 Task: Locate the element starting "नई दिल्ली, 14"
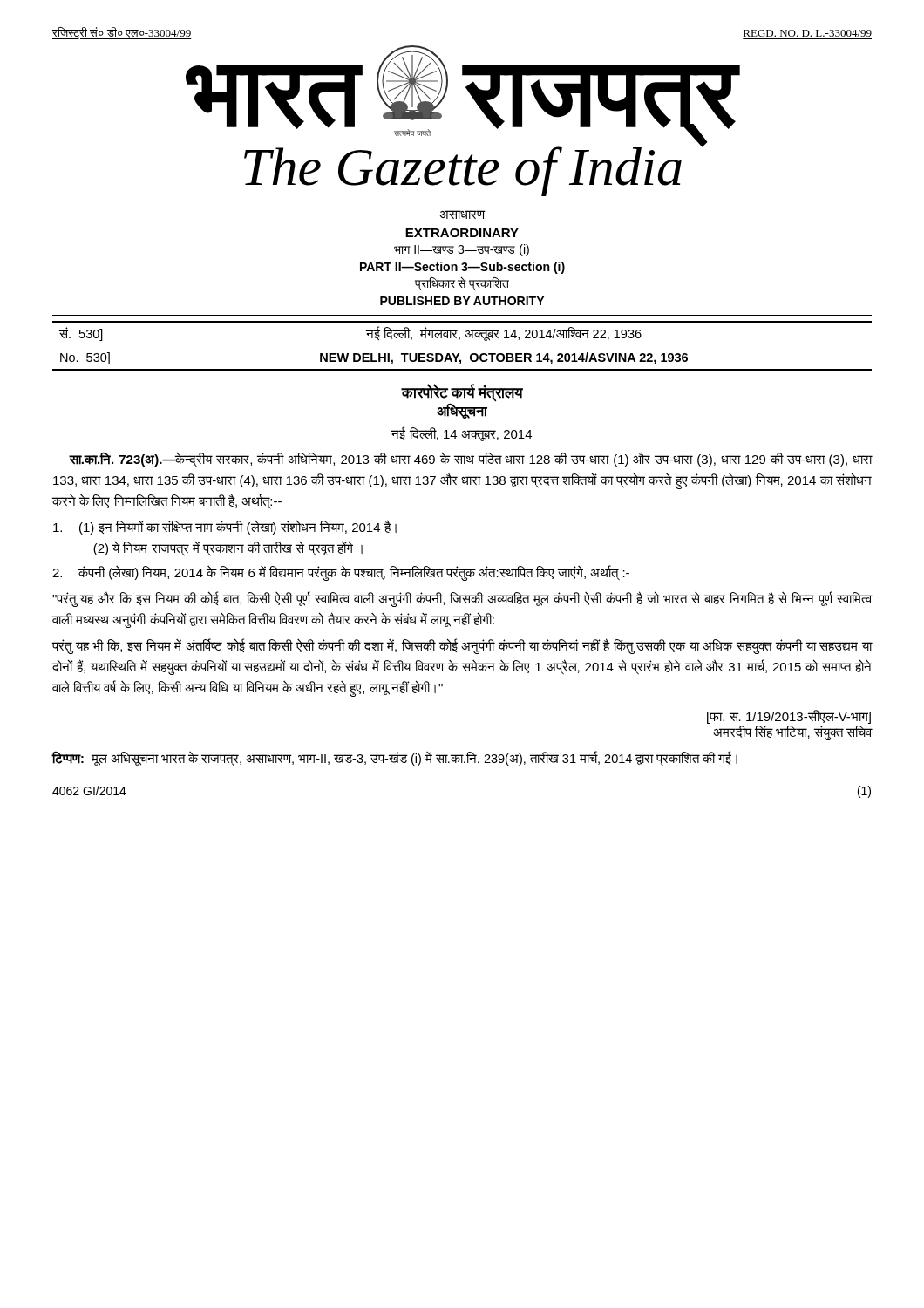click(462, 434)
